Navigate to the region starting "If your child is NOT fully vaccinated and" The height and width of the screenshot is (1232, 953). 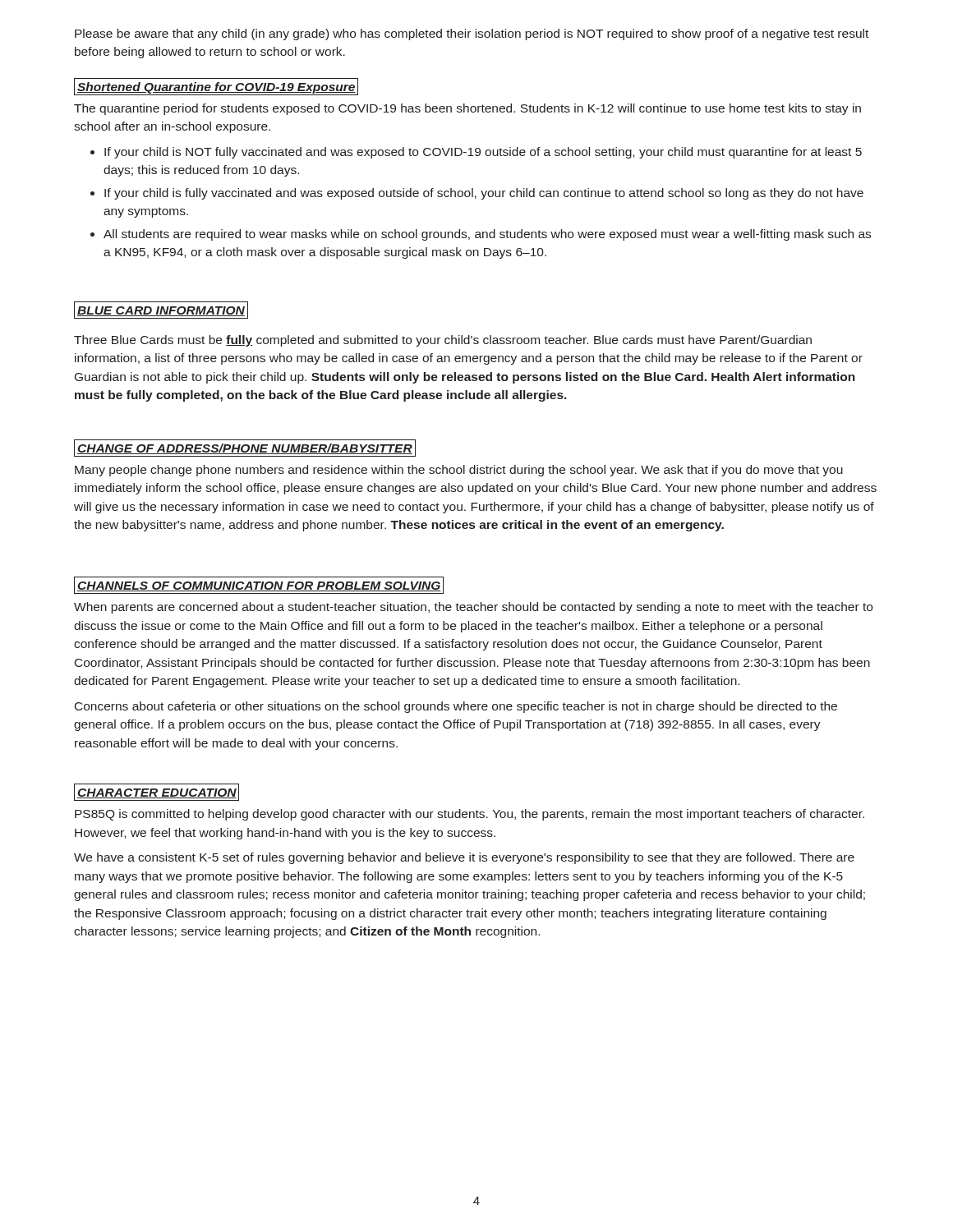pos(483,161)
